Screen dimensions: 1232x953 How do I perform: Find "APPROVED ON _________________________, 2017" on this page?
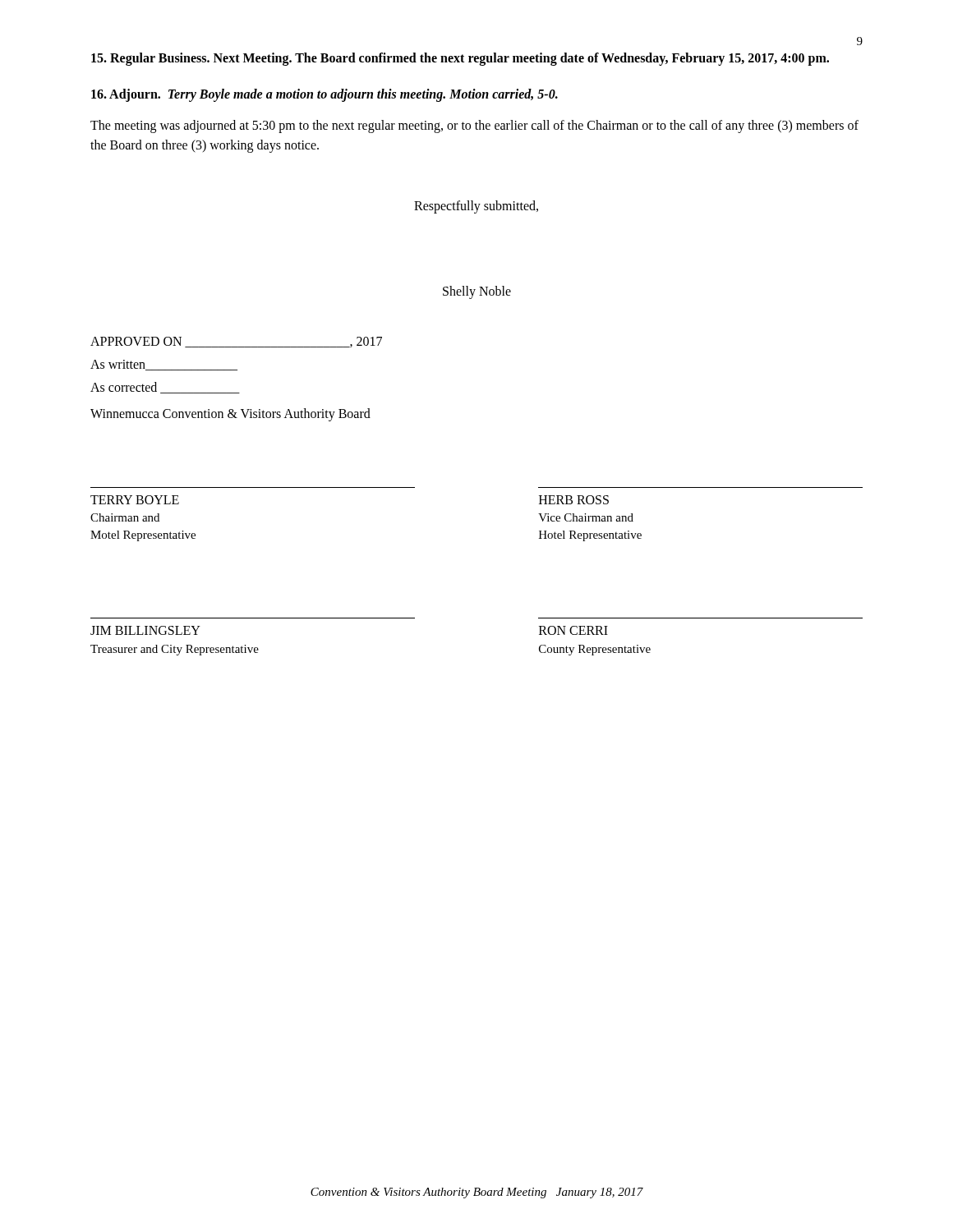point(236,341)
